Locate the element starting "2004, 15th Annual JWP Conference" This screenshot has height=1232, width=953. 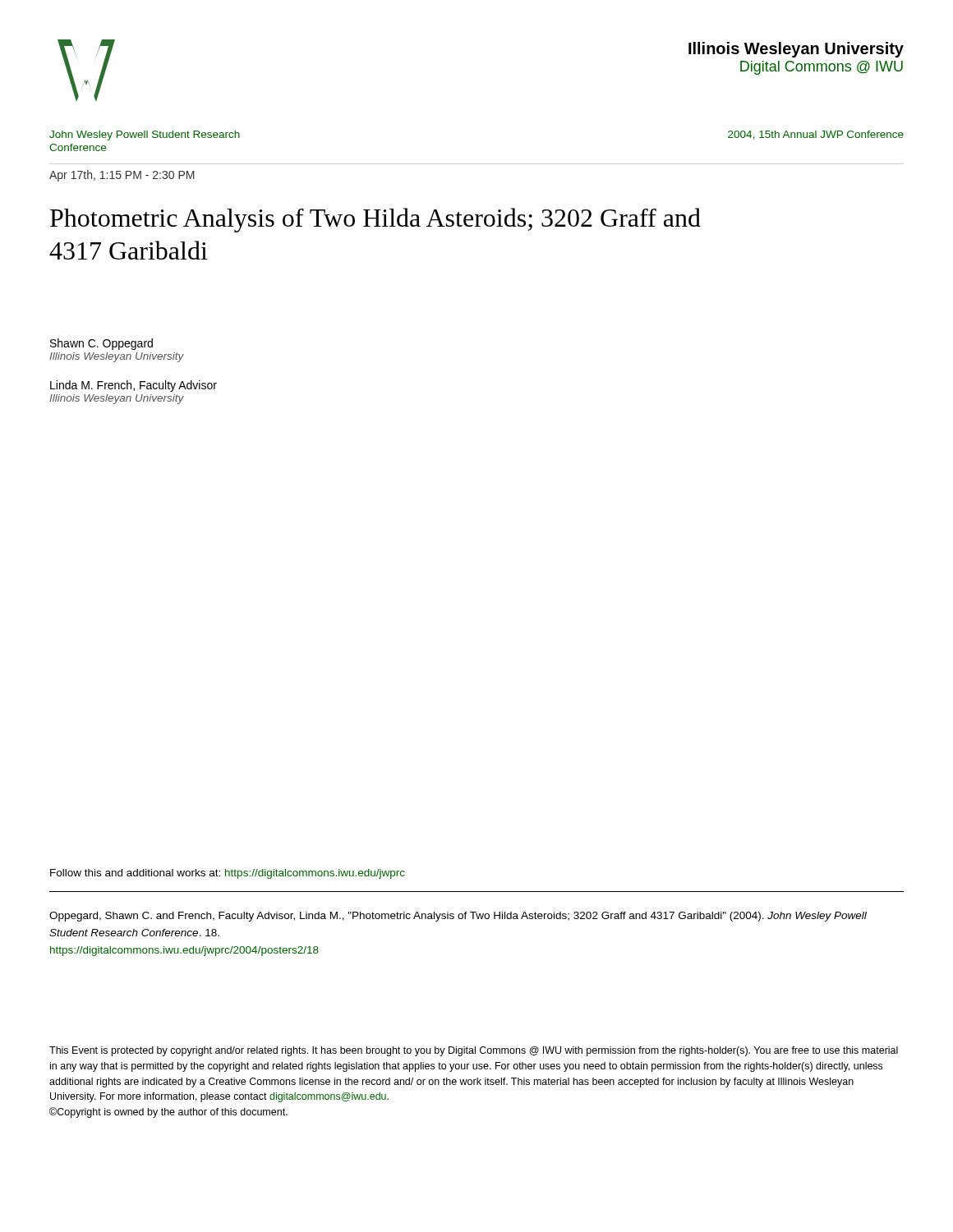click(x=816, y=134)
